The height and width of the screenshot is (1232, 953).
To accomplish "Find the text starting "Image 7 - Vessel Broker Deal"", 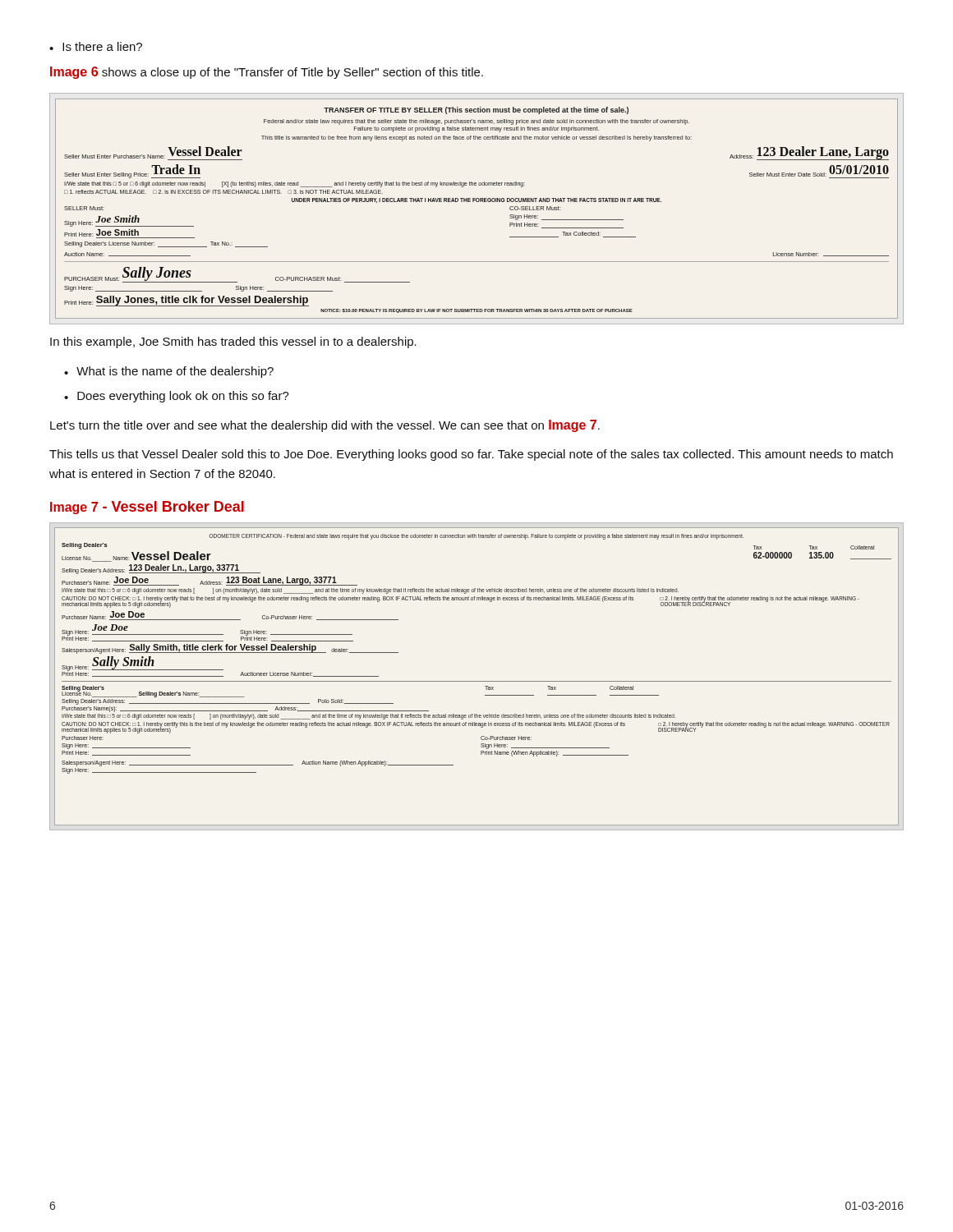I will (x=147, y=507).
